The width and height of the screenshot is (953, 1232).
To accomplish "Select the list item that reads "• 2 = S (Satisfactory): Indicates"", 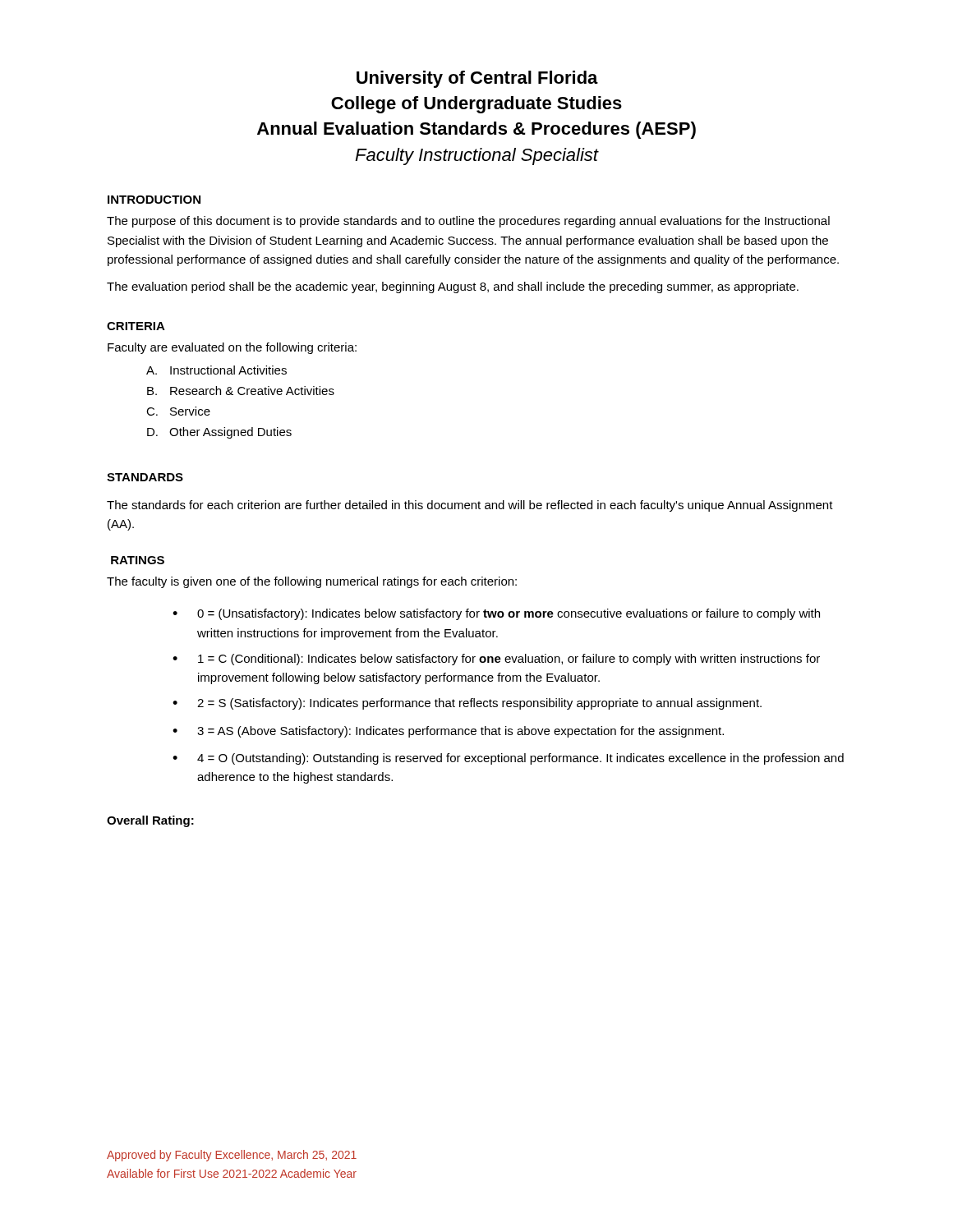I will coord(509,704).
